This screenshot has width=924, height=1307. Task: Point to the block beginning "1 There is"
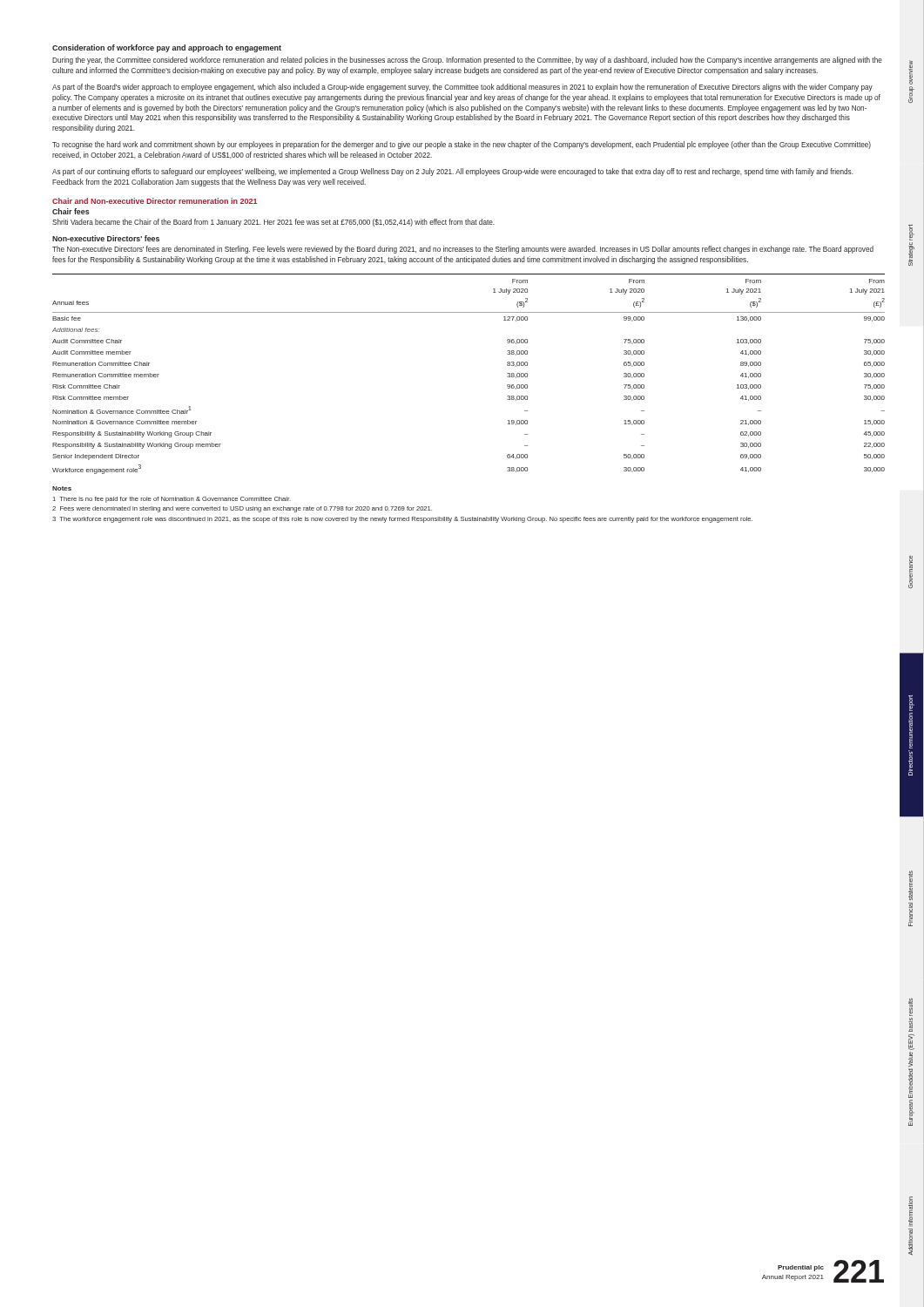click(172, 499)
